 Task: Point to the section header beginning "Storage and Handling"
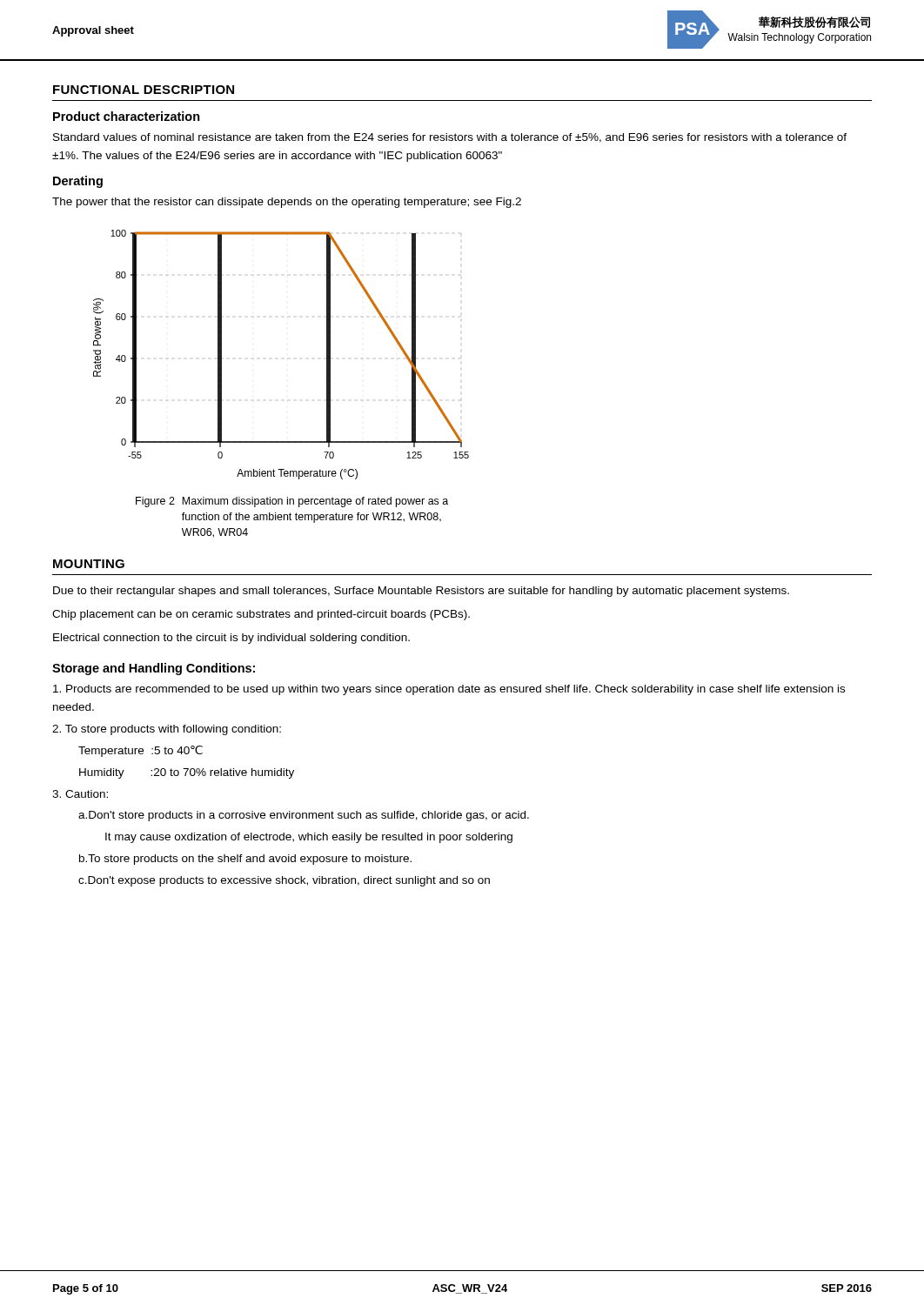click(154, 668)
